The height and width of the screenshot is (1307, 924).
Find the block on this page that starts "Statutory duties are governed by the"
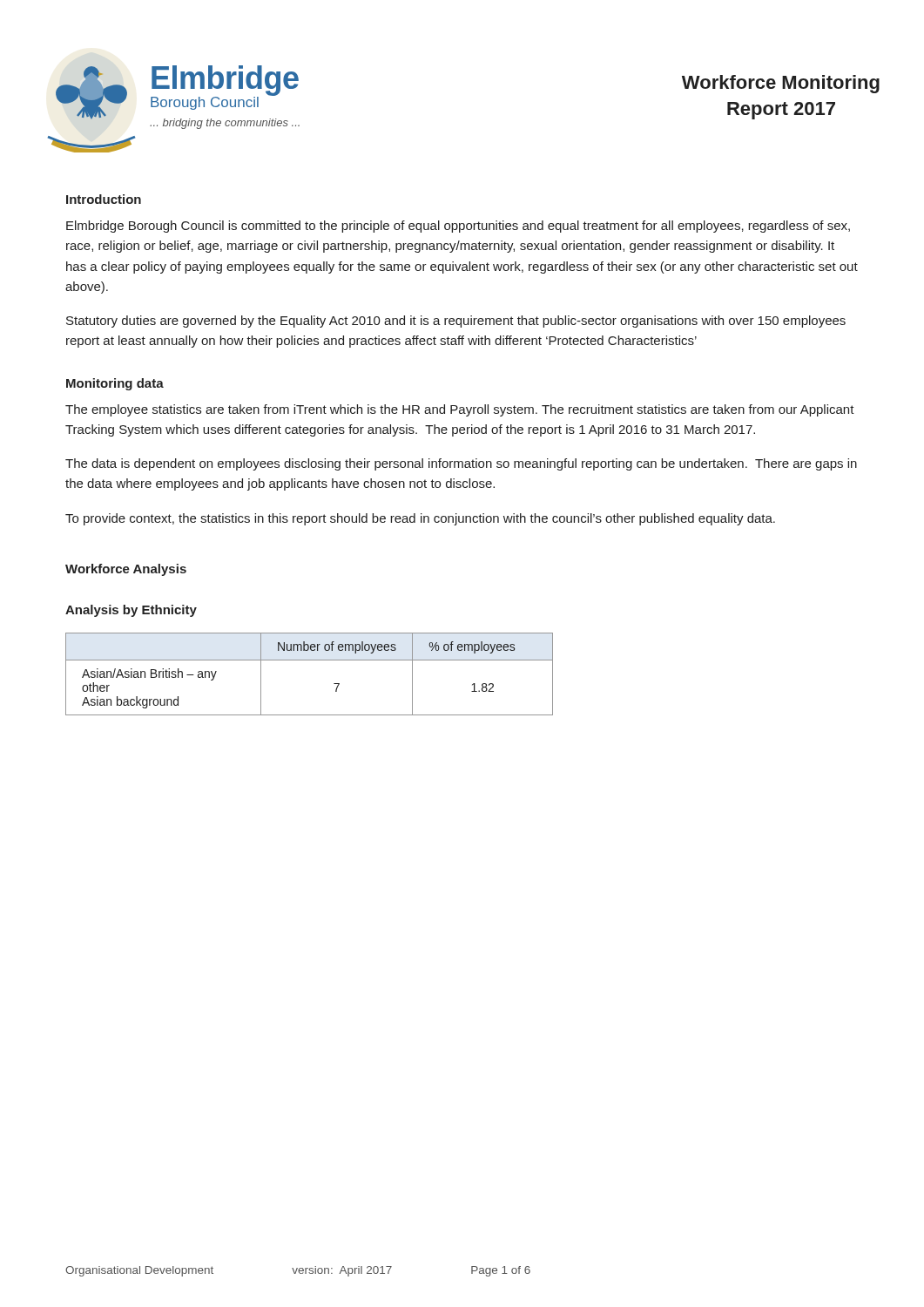point(456,330)
